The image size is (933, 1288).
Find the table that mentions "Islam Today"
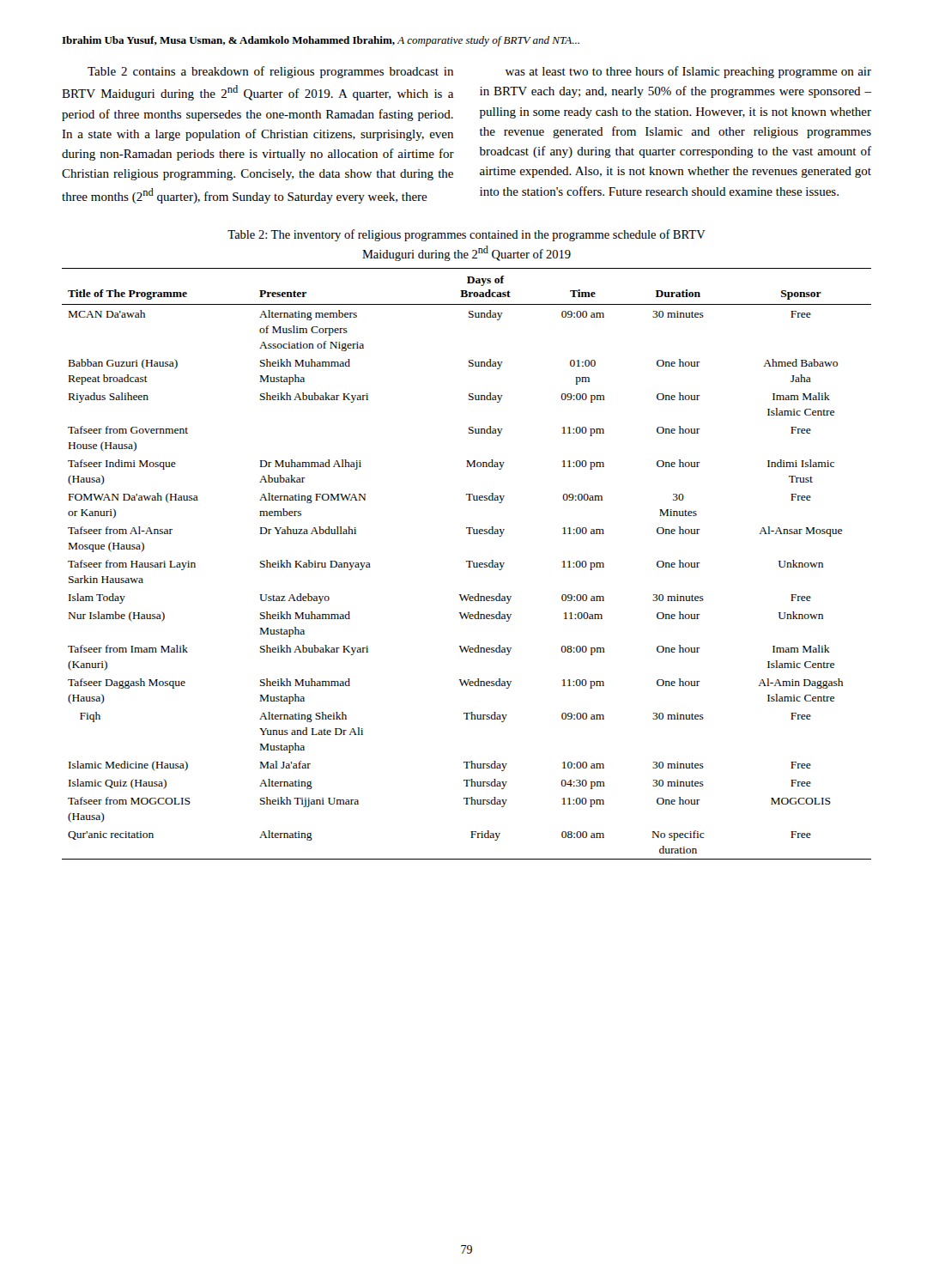coord(466,565)
